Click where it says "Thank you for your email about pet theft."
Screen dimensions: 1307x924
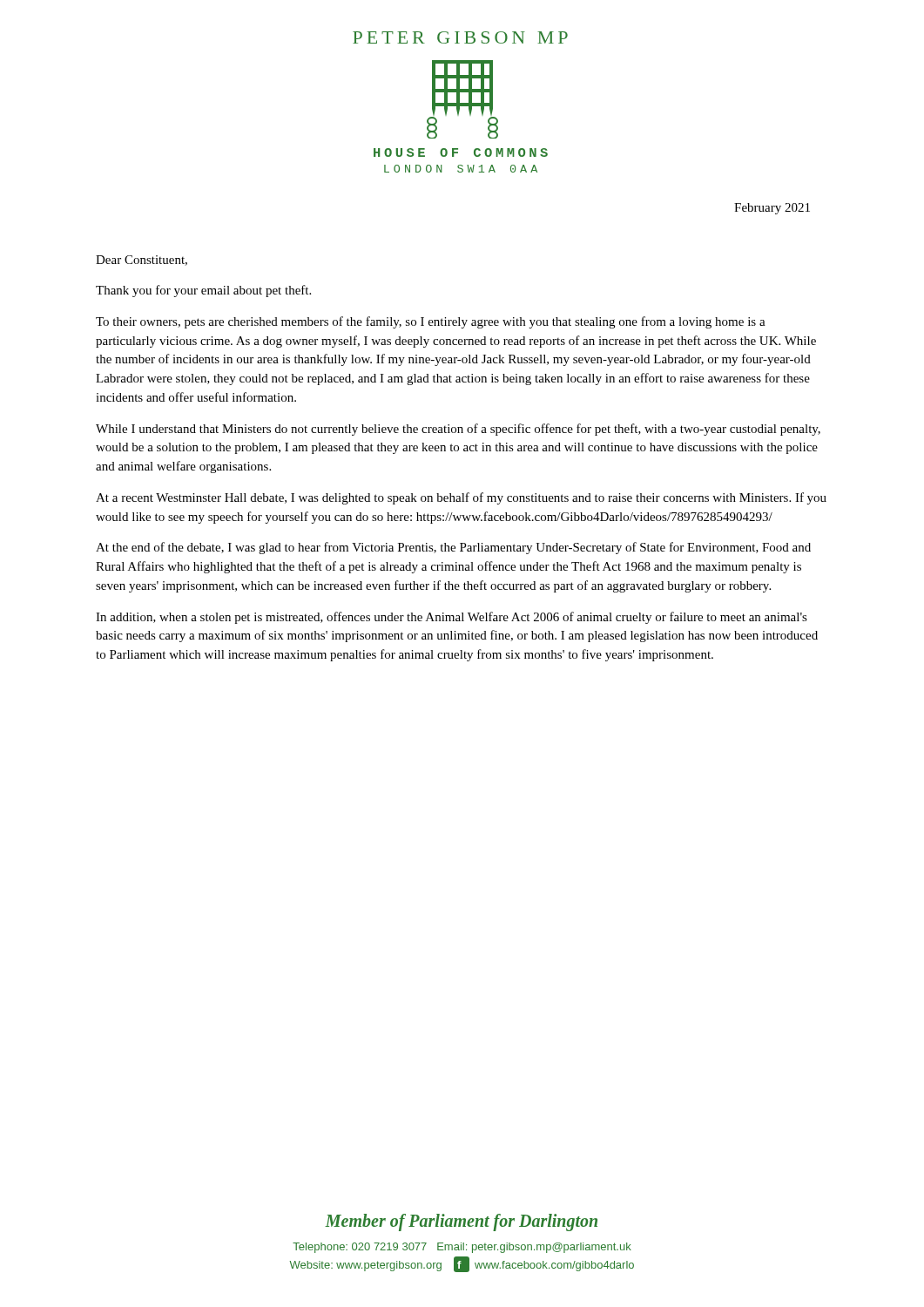[204, 290]
